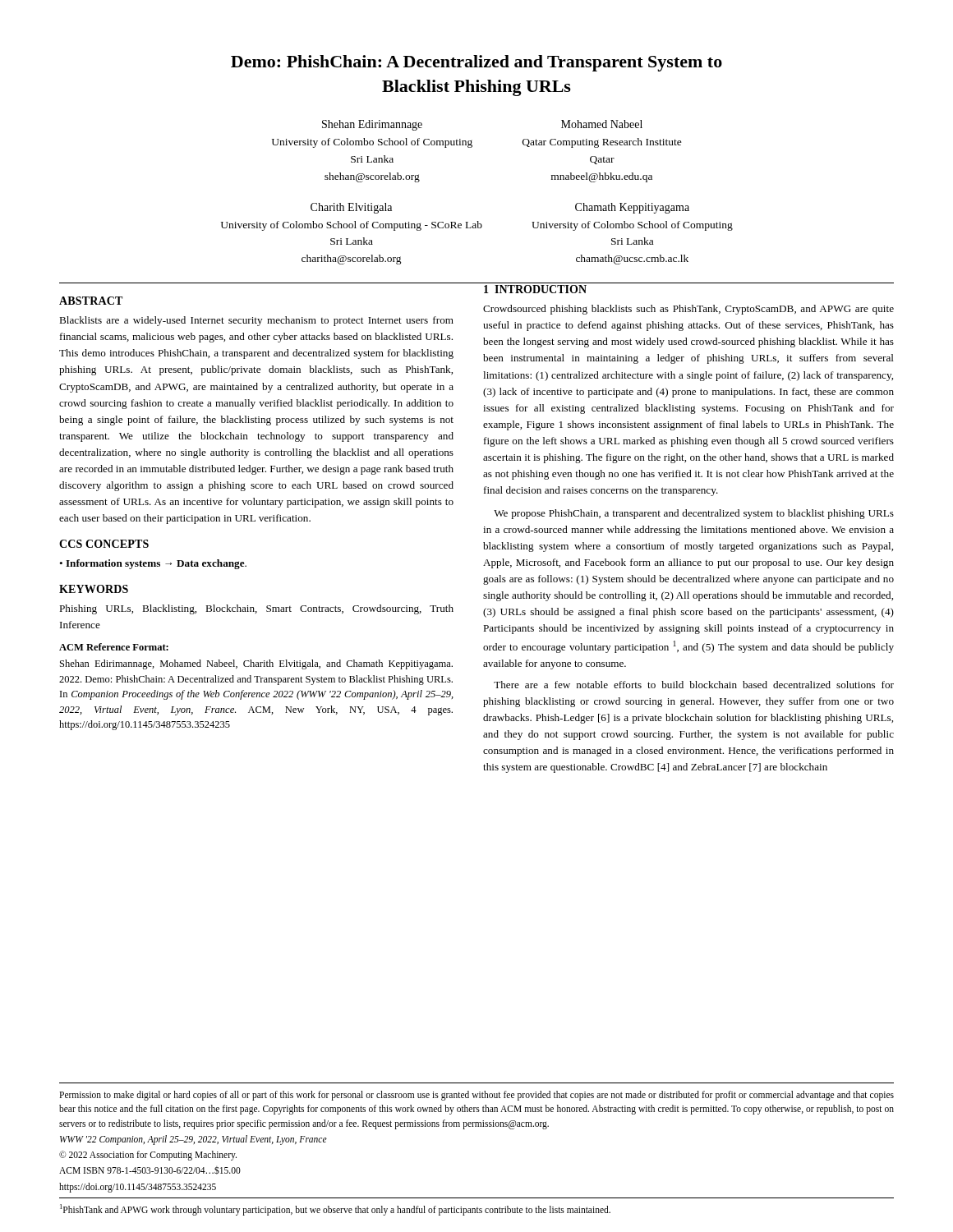Select the element starting "Chamath Keppitiyagama University"
Image resolution: width=953 pixels, height=1232 pixels.
[632, 232]
